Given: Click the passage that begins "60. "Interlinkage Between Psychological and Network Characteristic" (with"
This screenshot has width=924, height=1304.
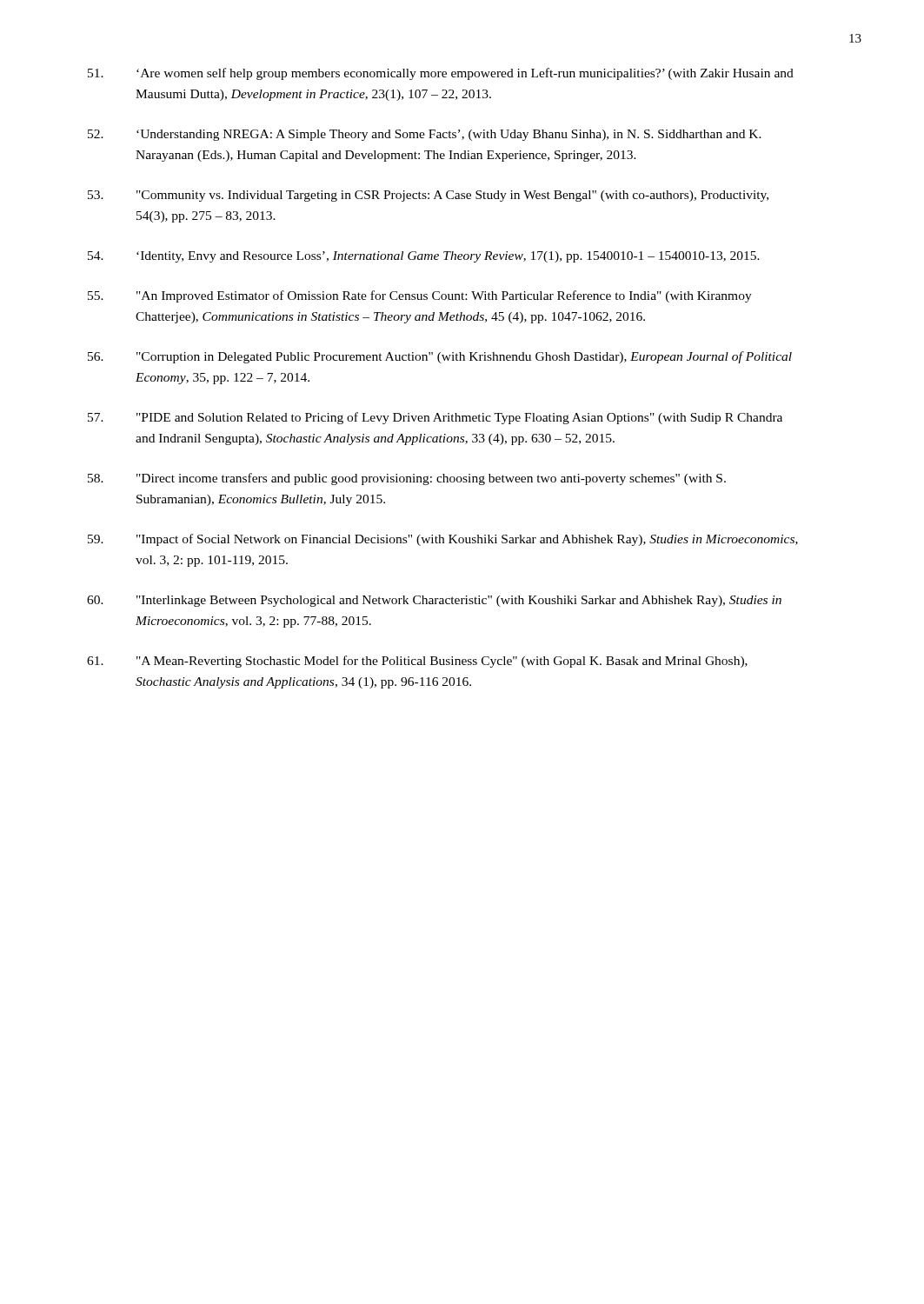Looking at the screenshot, I should coord(443,611).
